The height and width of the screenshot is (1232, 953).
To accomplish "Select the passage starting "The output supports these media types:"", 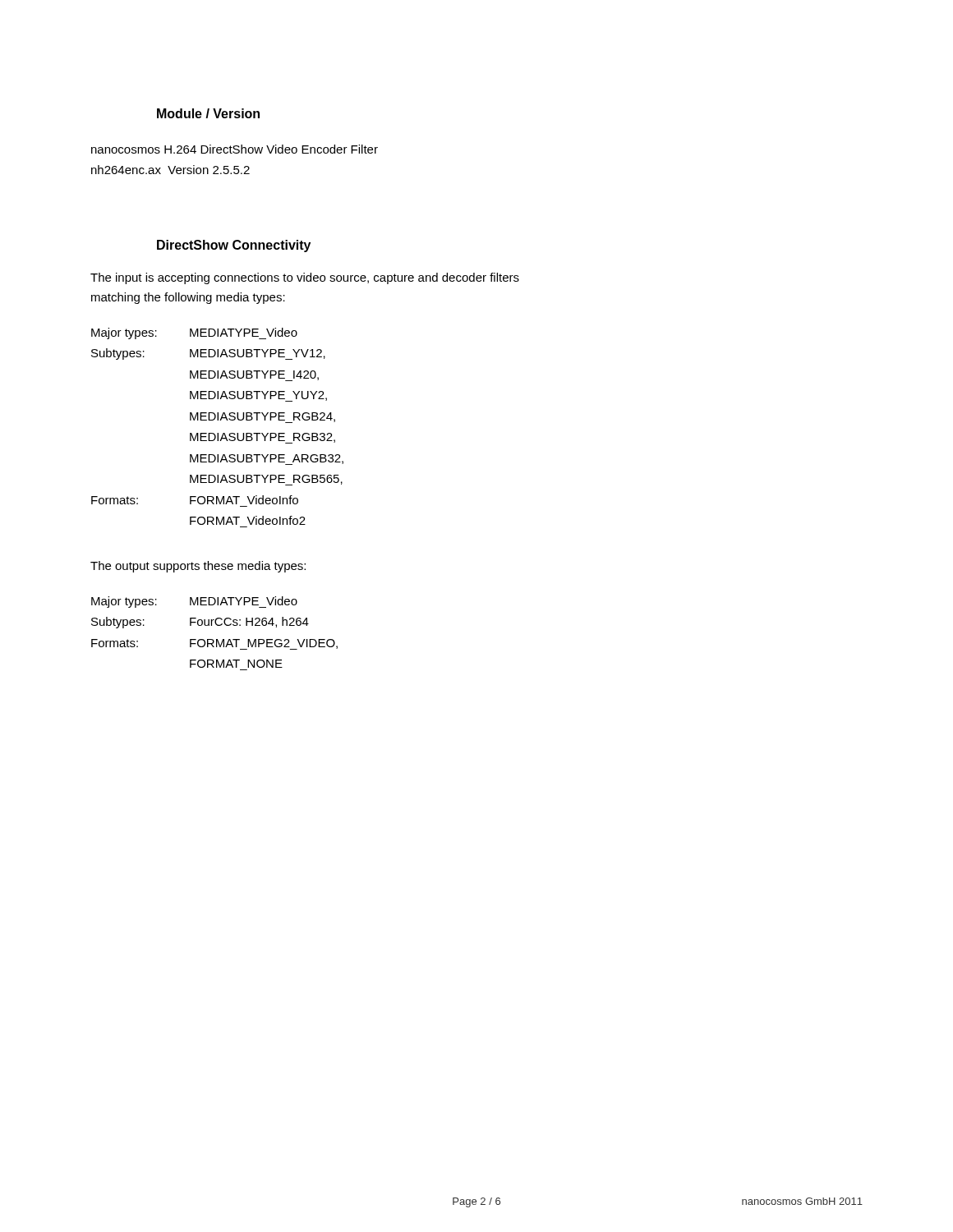I will click(x=199, y=565).
